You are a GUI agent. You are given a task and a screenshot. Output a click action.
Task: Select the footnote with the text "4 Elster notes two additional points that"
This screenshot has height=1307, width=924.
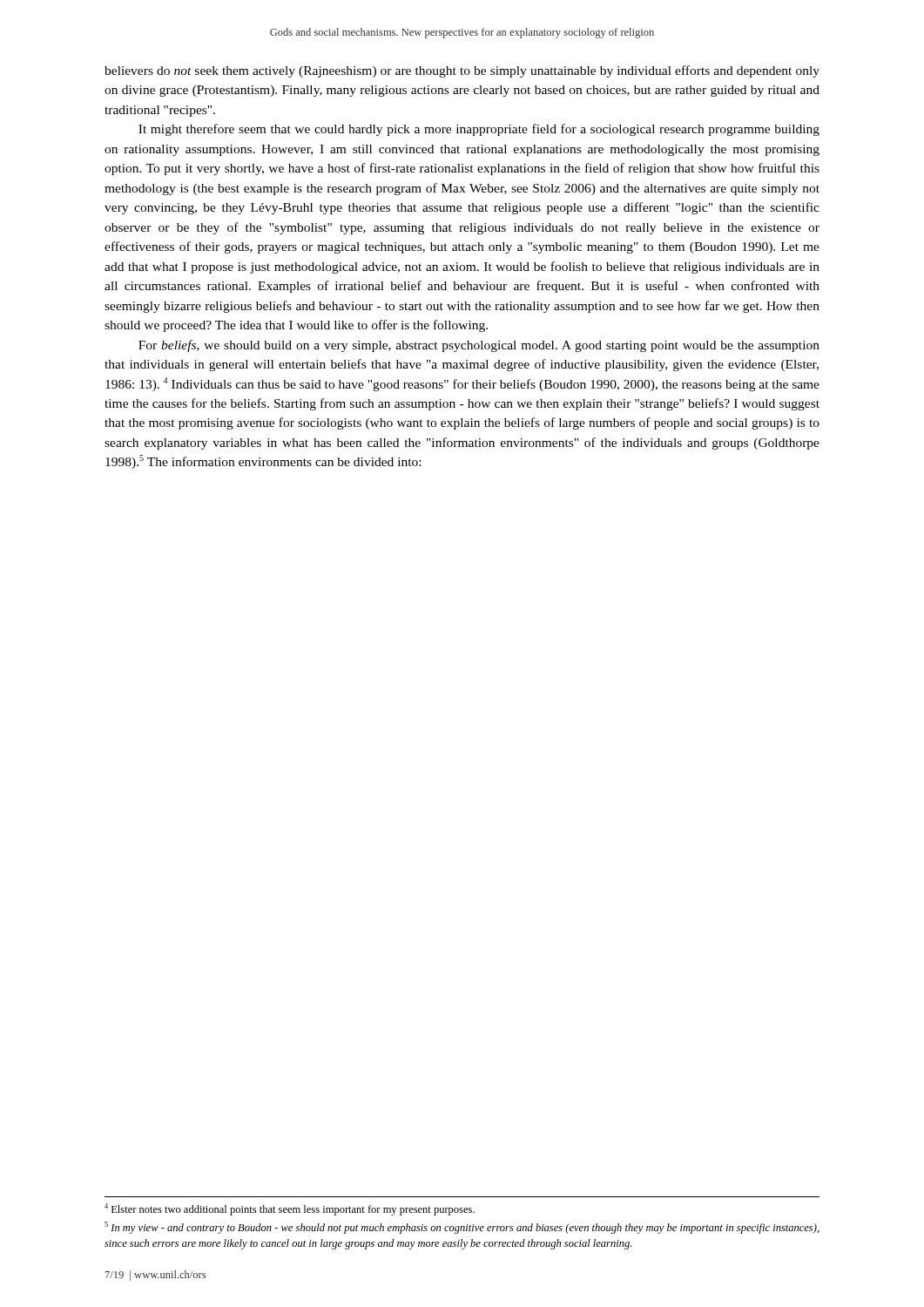pyautogui.click(x=290, y=1209)
